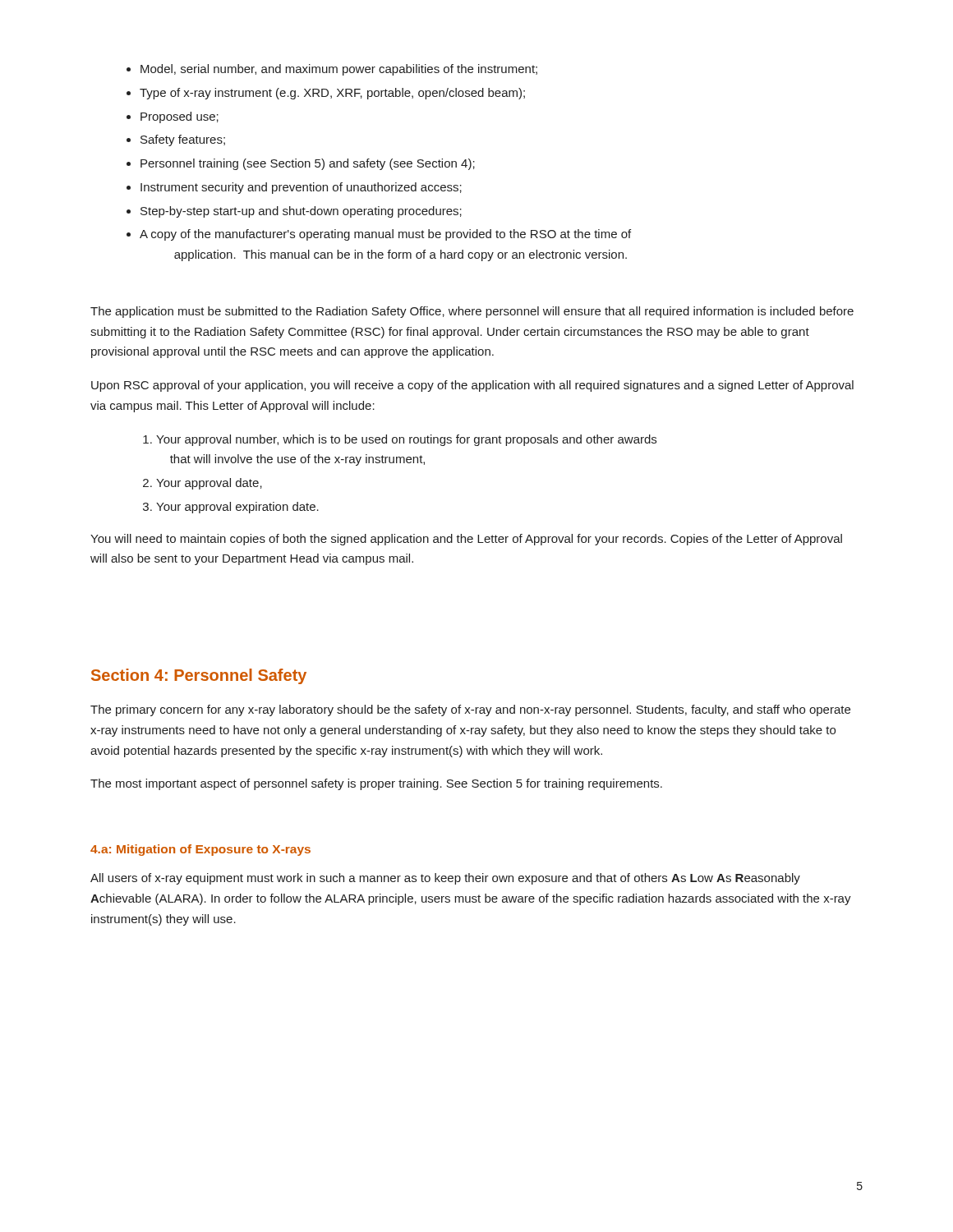Point to the block beginning "Model, serial number, and maximum"

(501, 69)
